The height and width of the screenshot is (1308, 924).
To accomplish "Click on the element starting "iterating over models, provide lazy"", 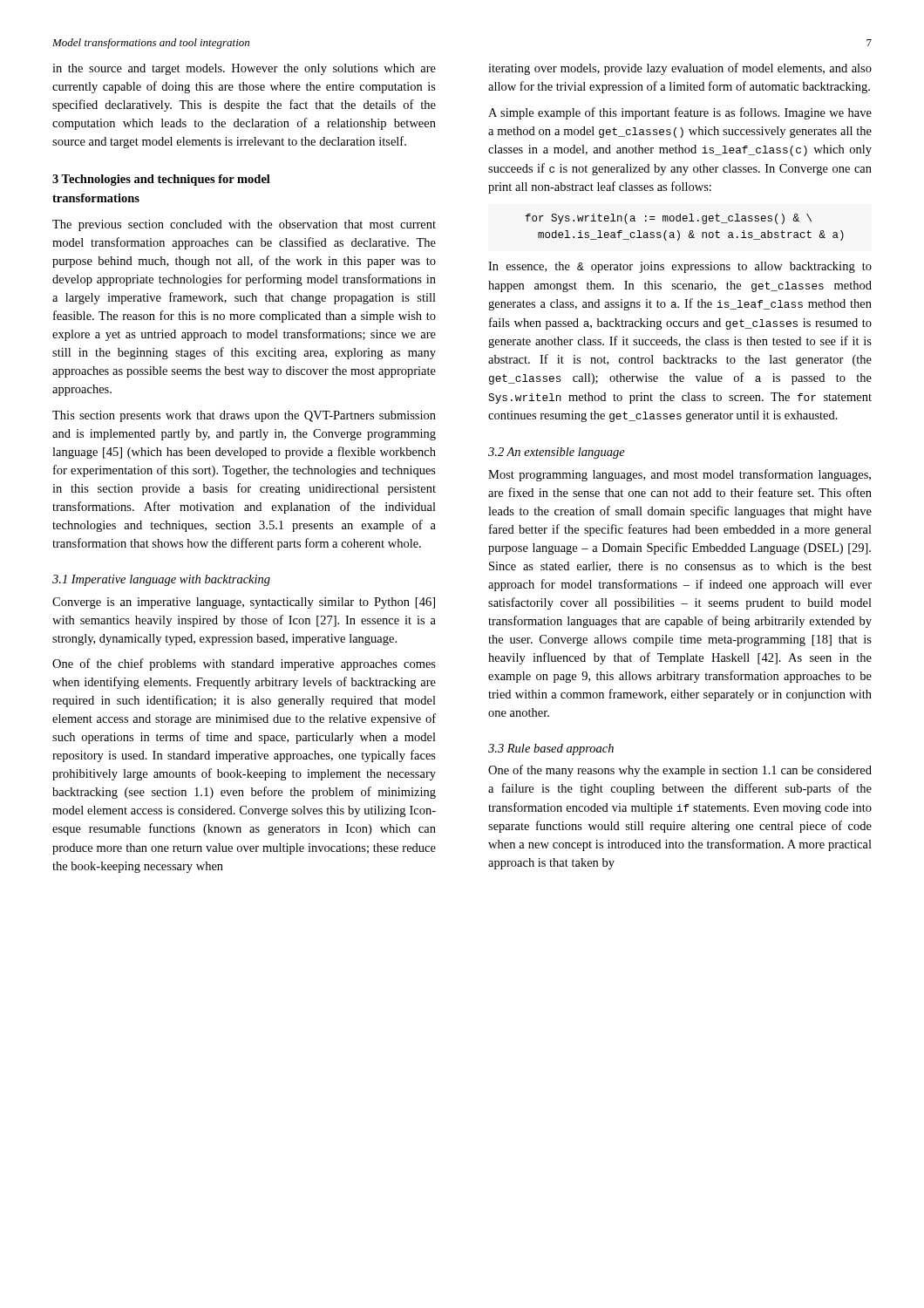I will 680,128.
